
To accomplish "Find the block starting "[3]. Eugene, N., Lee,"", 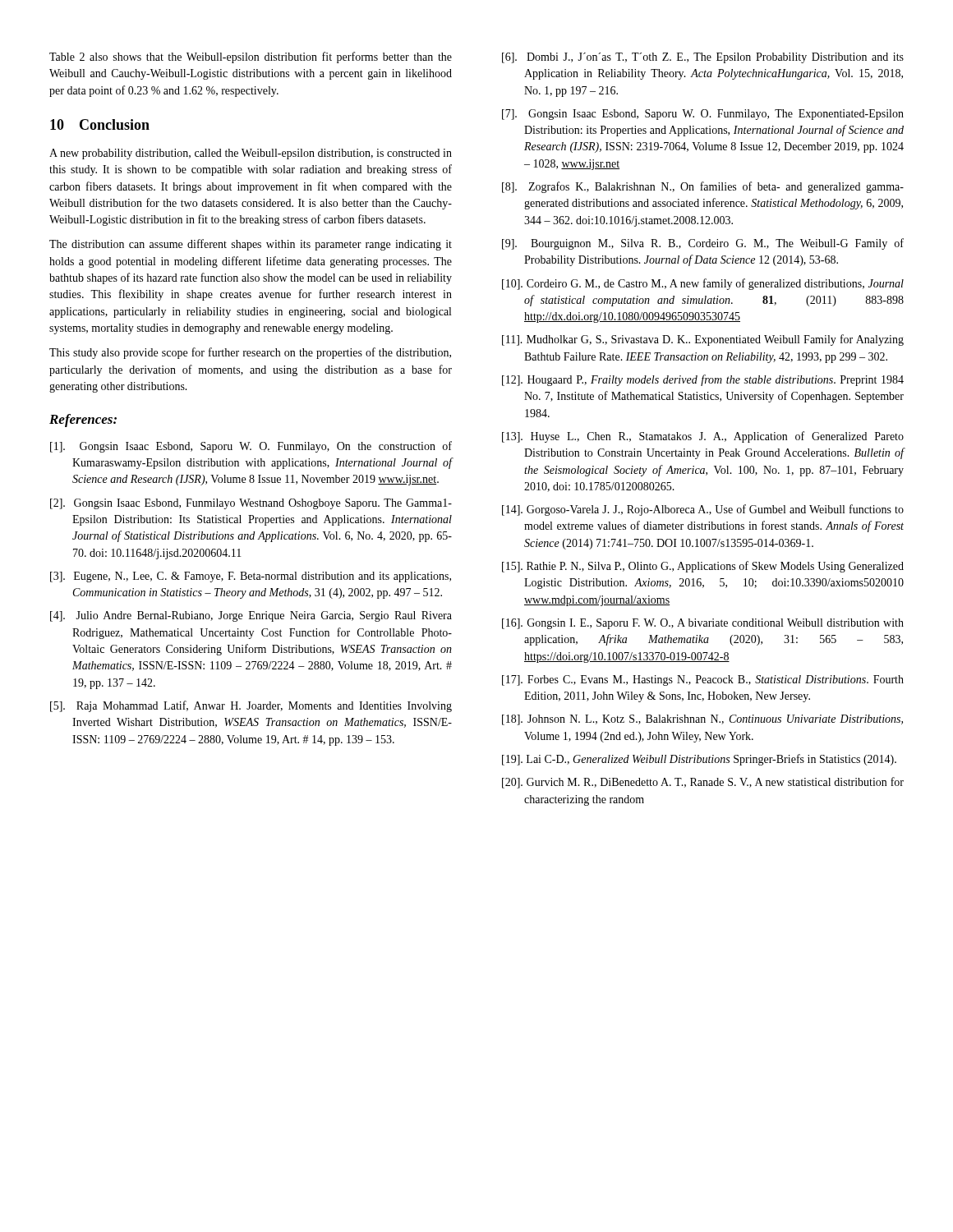I will 251,585.
